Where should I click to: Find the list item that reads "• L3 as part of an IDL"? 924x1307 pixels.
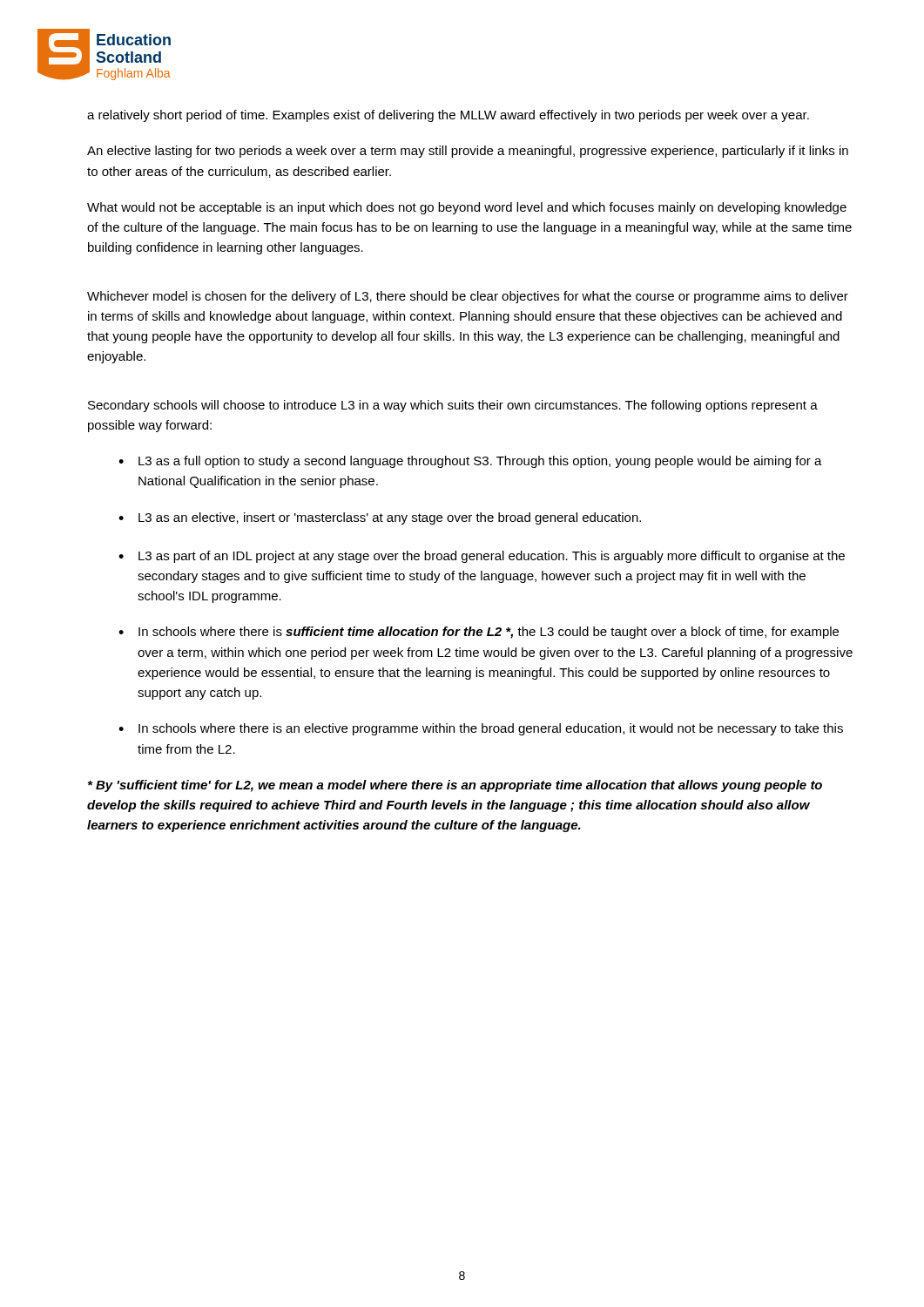pos(486,576)
